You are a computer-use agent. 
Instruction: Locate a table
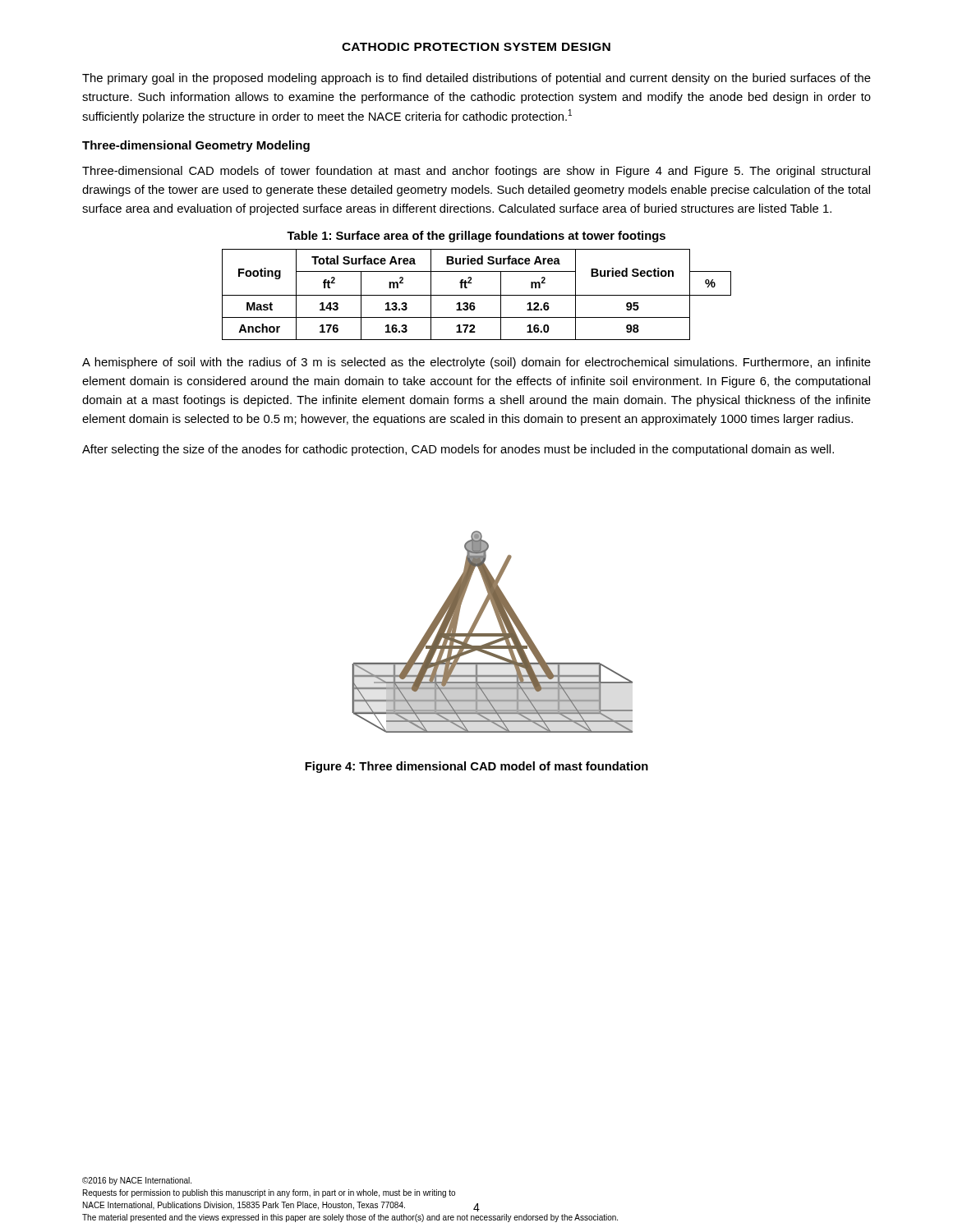[x=476, y=295]
